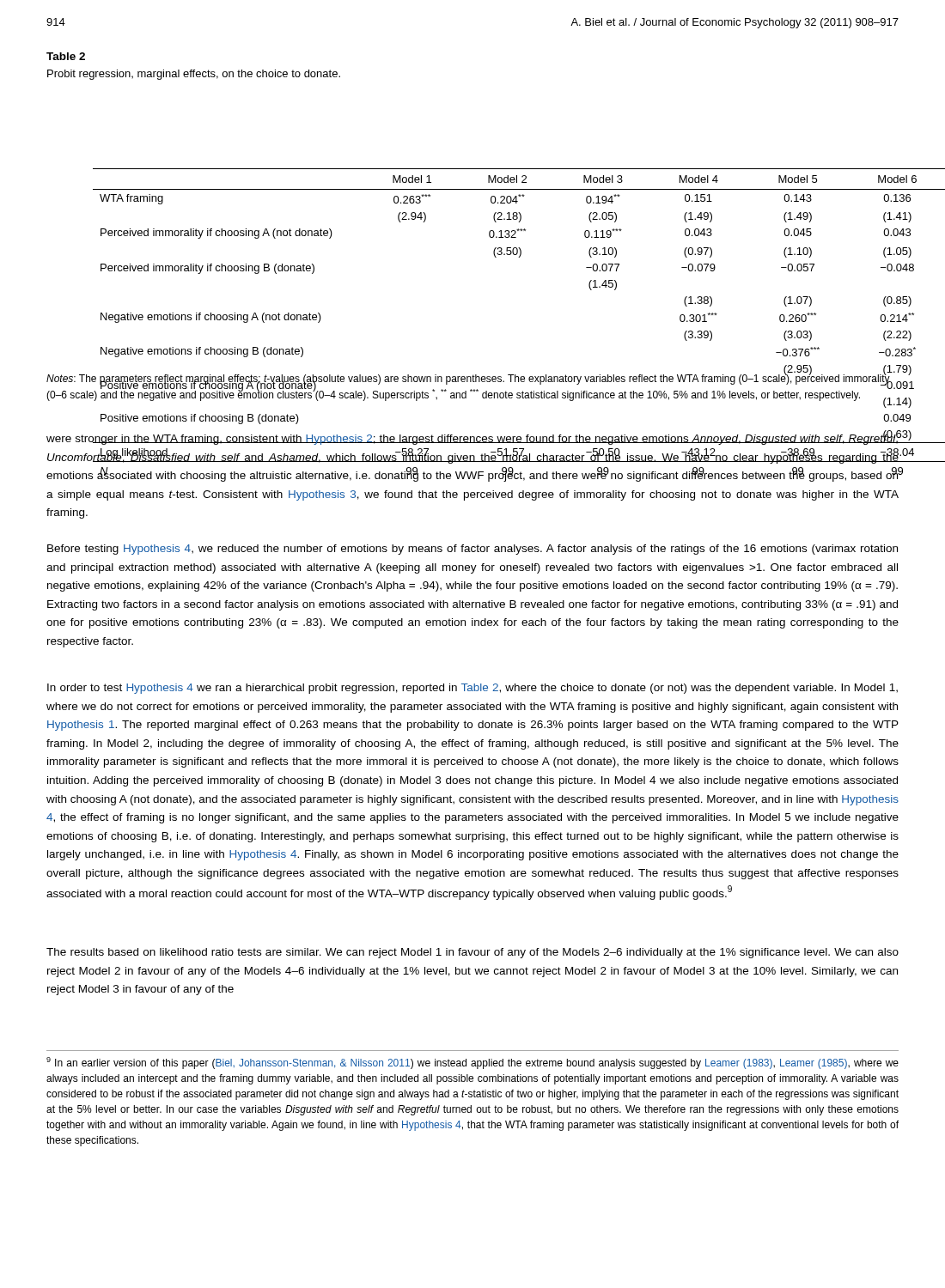Point to the block starting "Before testing Hypothesis 4, we"
945x1288 pixels.
coord(472,595)
